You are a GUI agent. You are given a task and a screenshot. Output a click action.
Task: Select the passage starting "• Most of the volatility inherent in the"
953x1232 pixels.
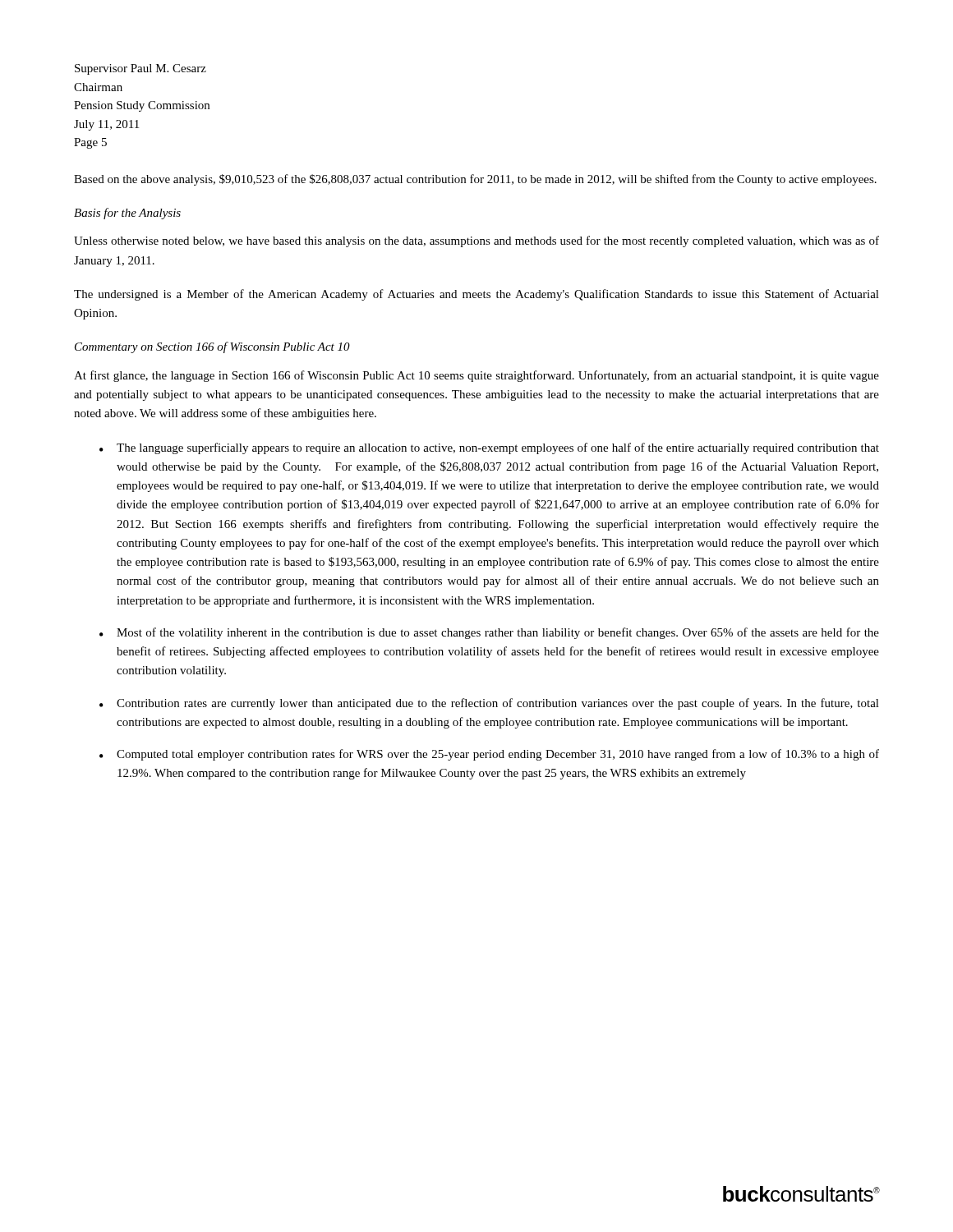pos(489,652)
